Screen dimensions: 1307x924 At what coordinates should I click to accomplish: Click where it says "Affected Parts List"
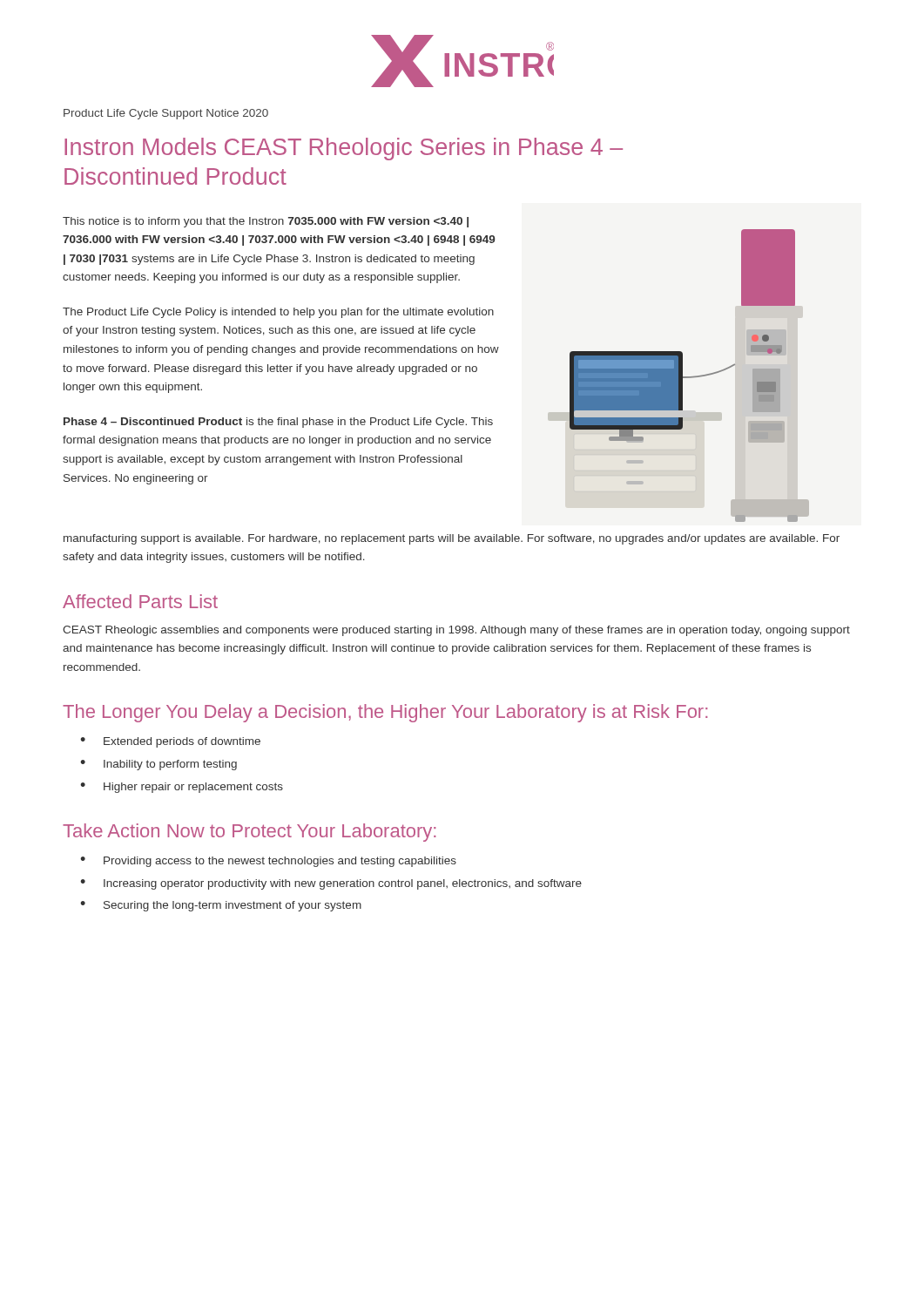coord(140,601)
